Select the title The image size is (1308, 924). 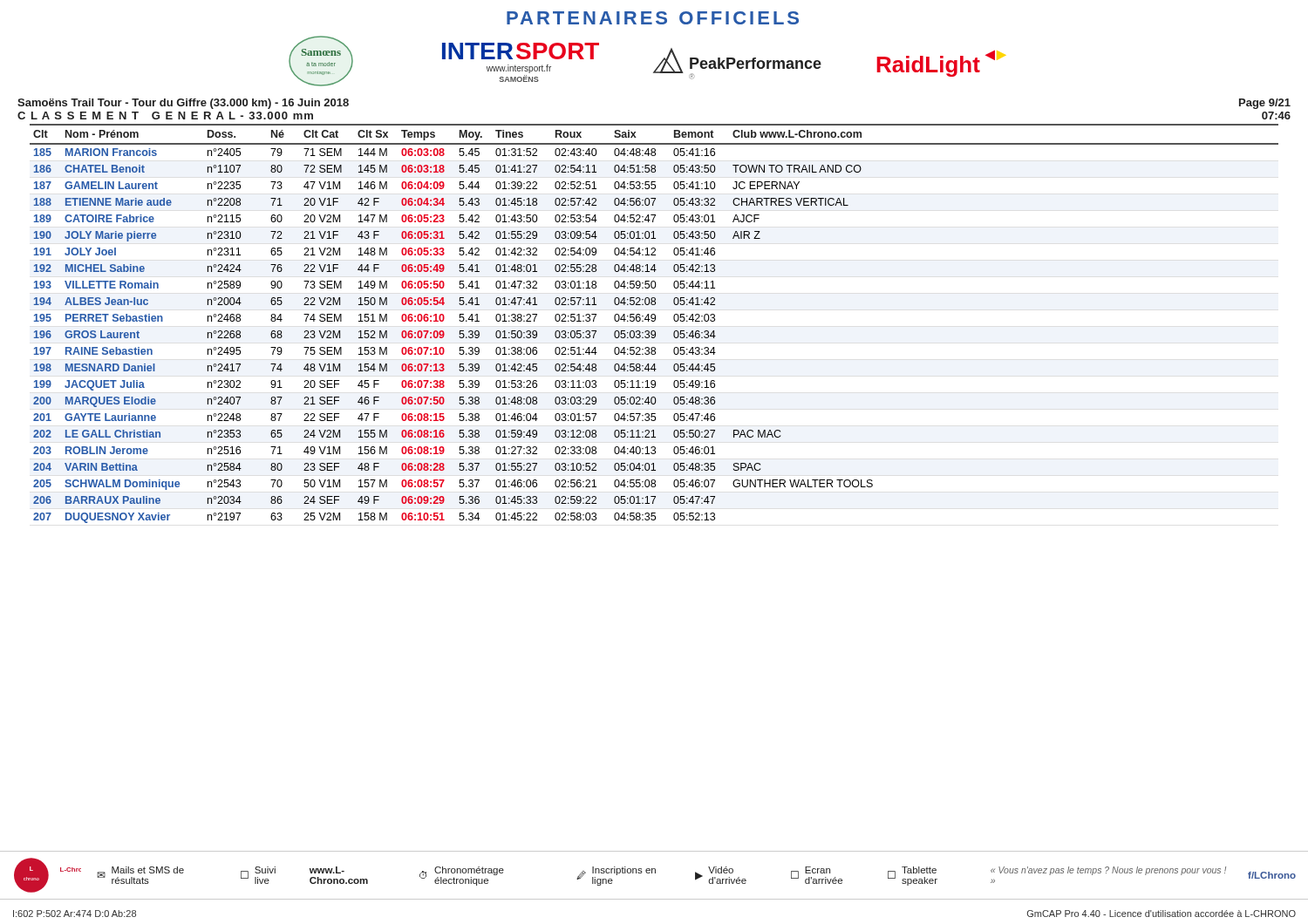pos(654,18)
